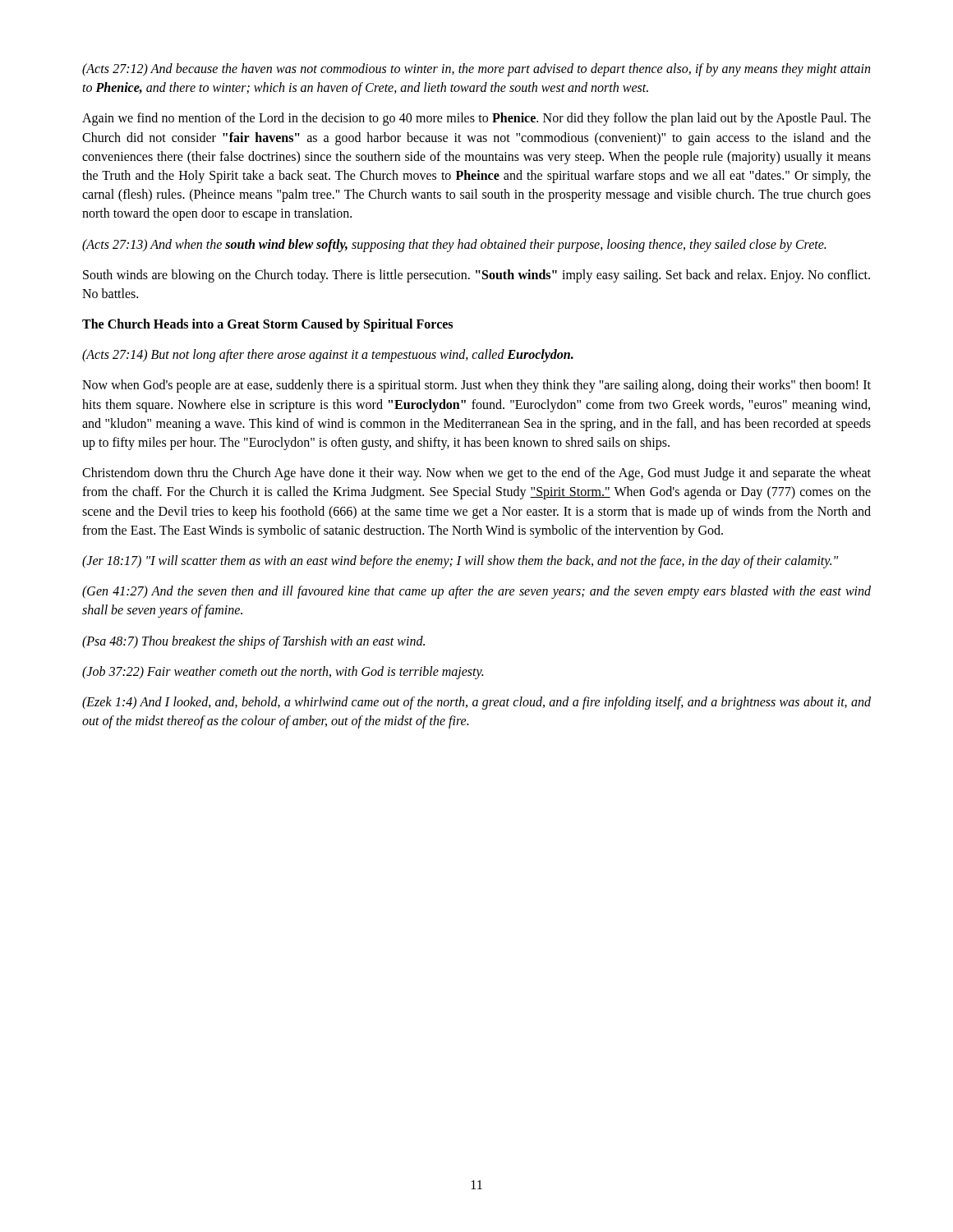953x1232 pixels.
Task: Find the text block that reads "(Gen 41:27) And the seven"
Action: (x=476, y=601)
